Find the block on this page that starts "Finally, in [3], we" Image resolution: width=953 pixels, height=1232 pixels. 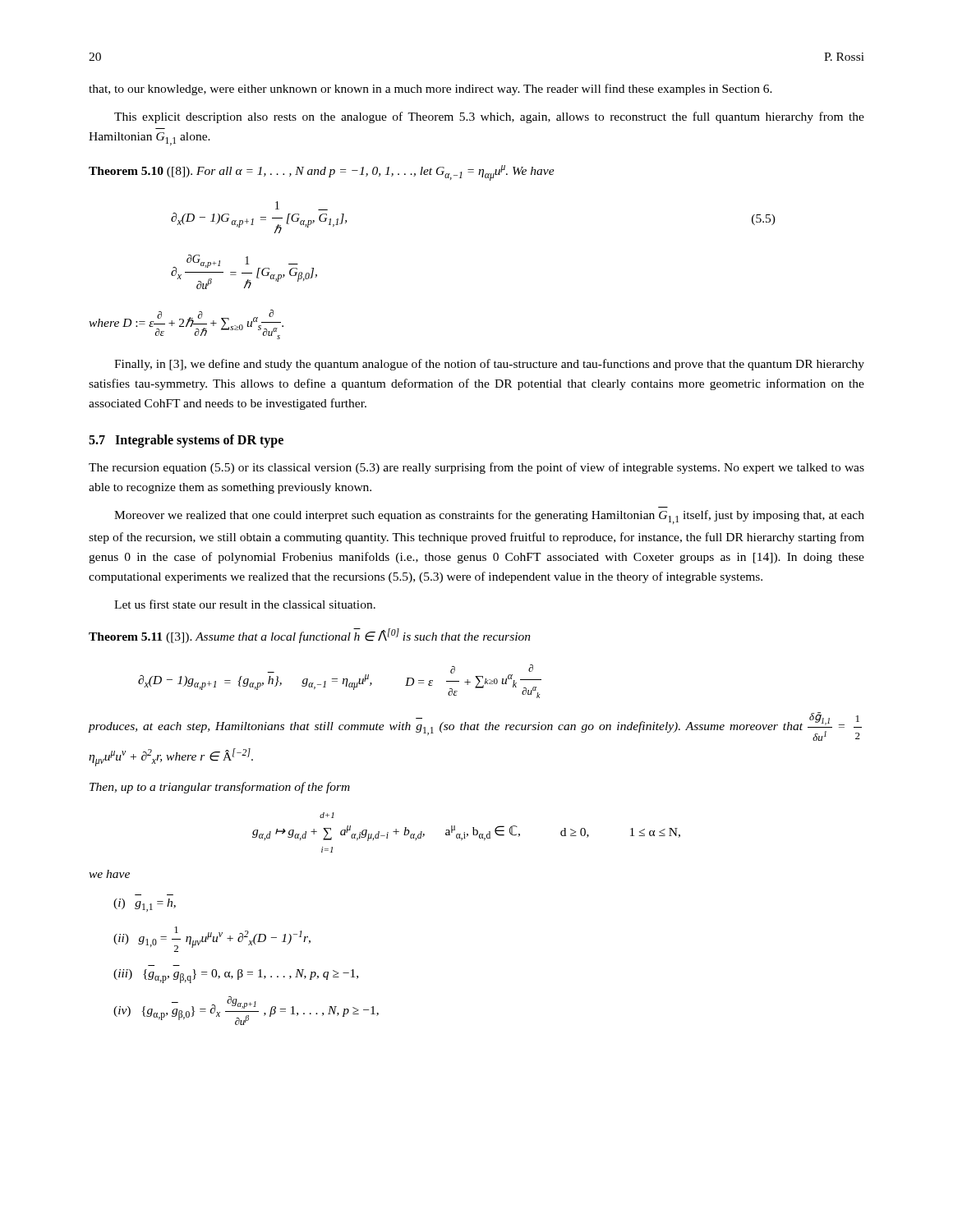(x=476, y=384)
